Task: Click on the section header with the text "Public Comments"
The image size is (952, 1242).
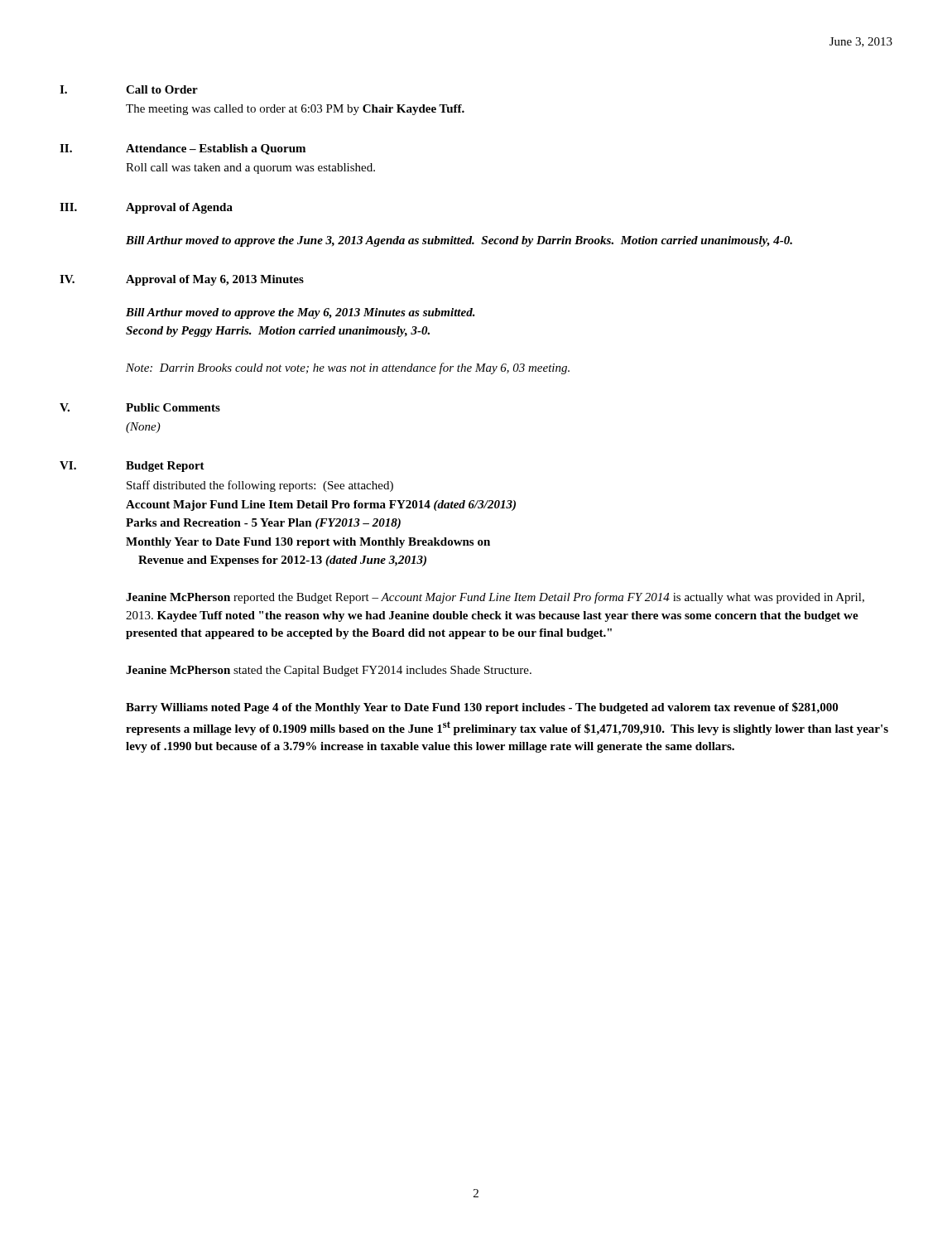Action: (173, 407)
